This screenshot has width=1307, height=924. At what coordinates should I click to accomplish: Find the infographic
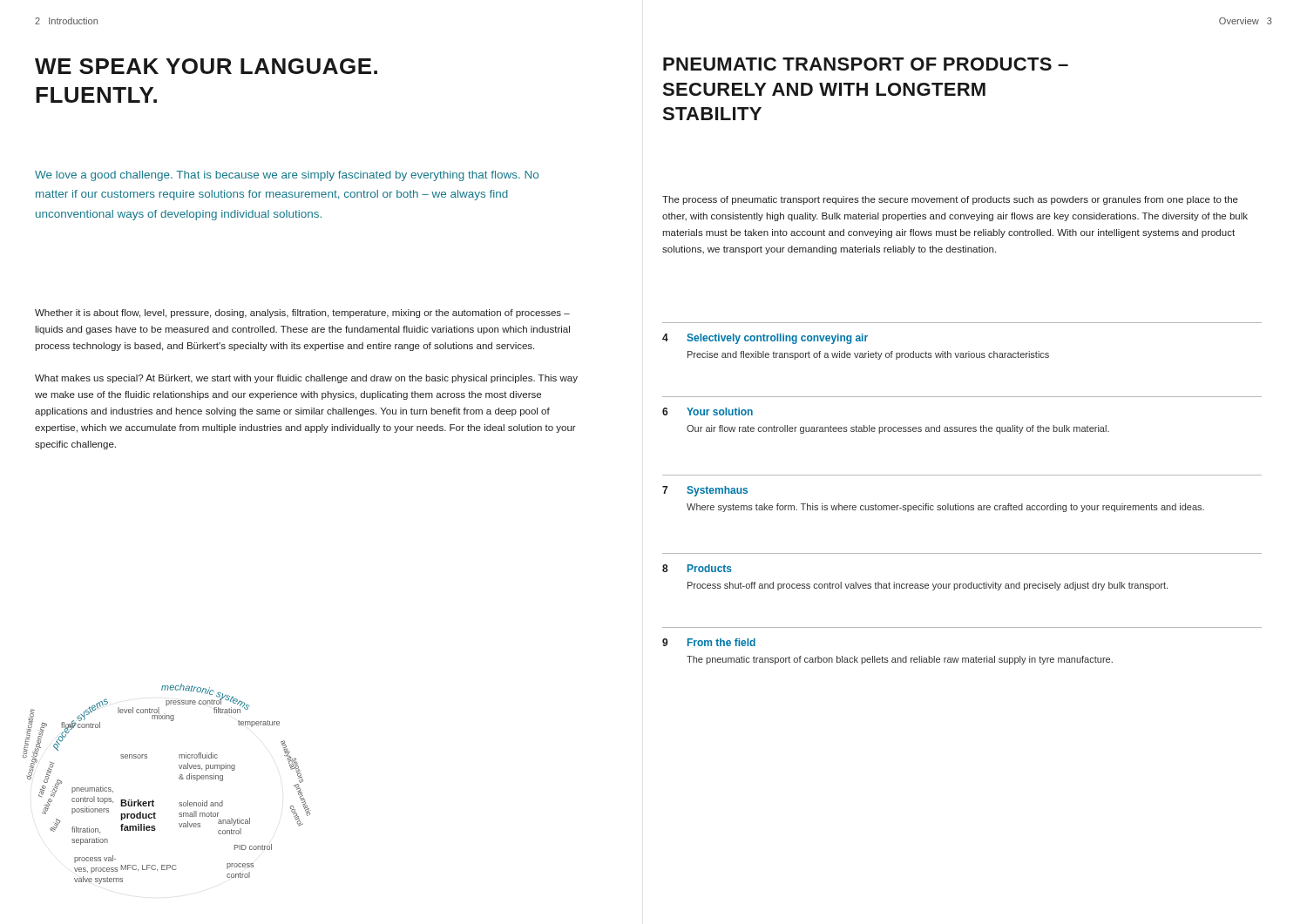point(183,785)
